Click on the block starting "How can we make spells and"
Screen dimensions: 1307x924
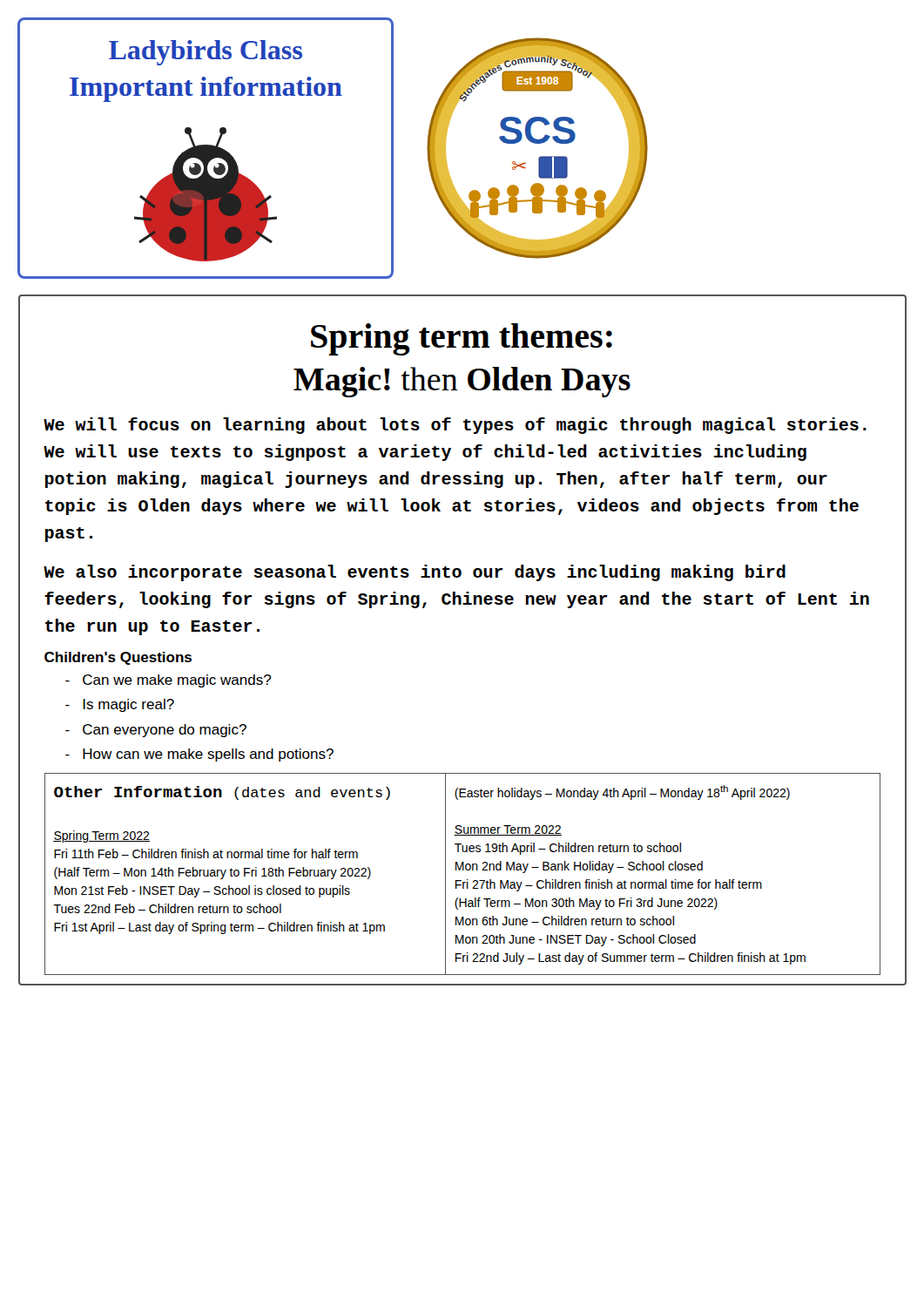click(199, 754)
